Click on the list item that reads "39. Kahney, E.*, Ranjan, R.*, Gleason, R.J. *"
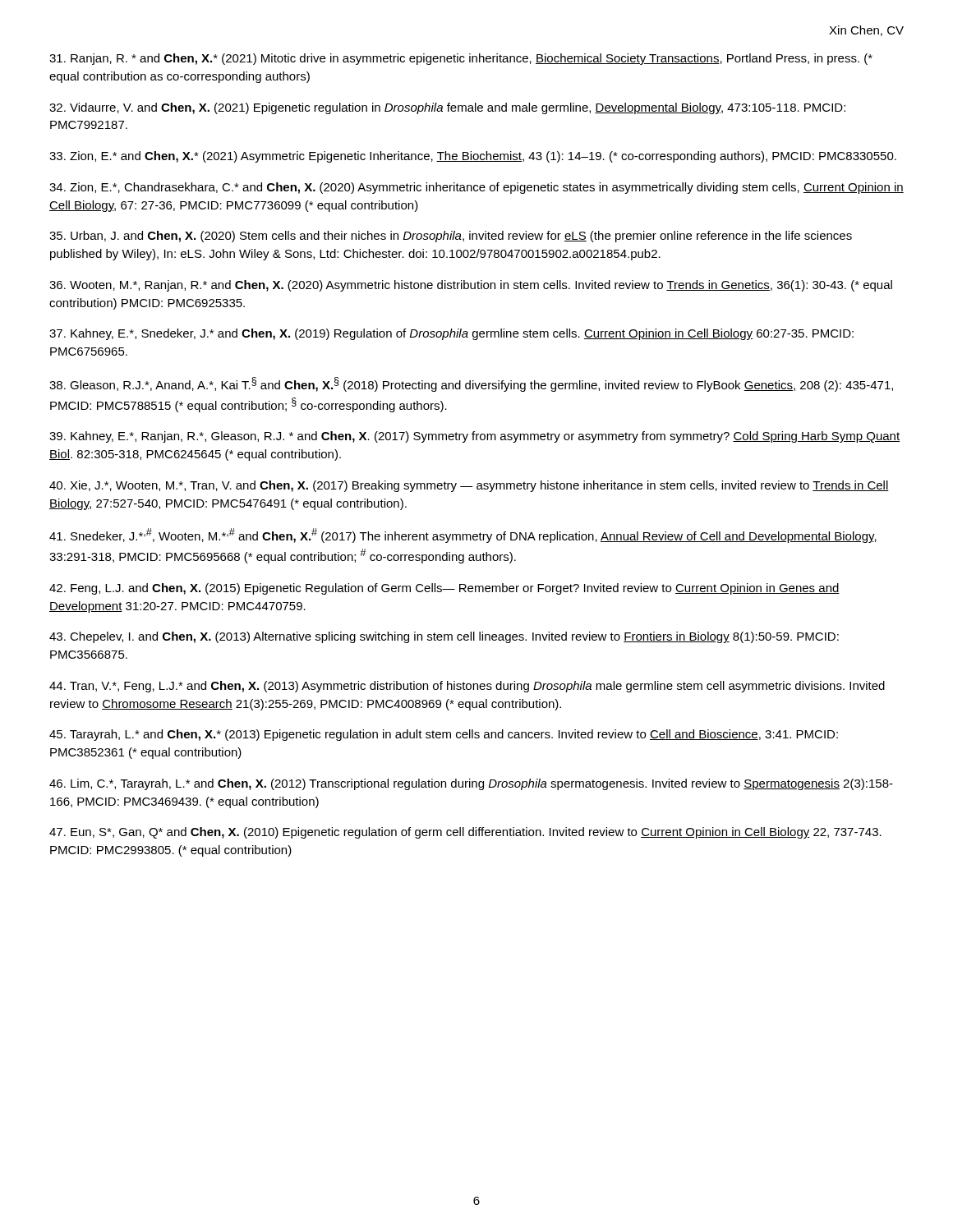953x1232 pixels. 474,445
